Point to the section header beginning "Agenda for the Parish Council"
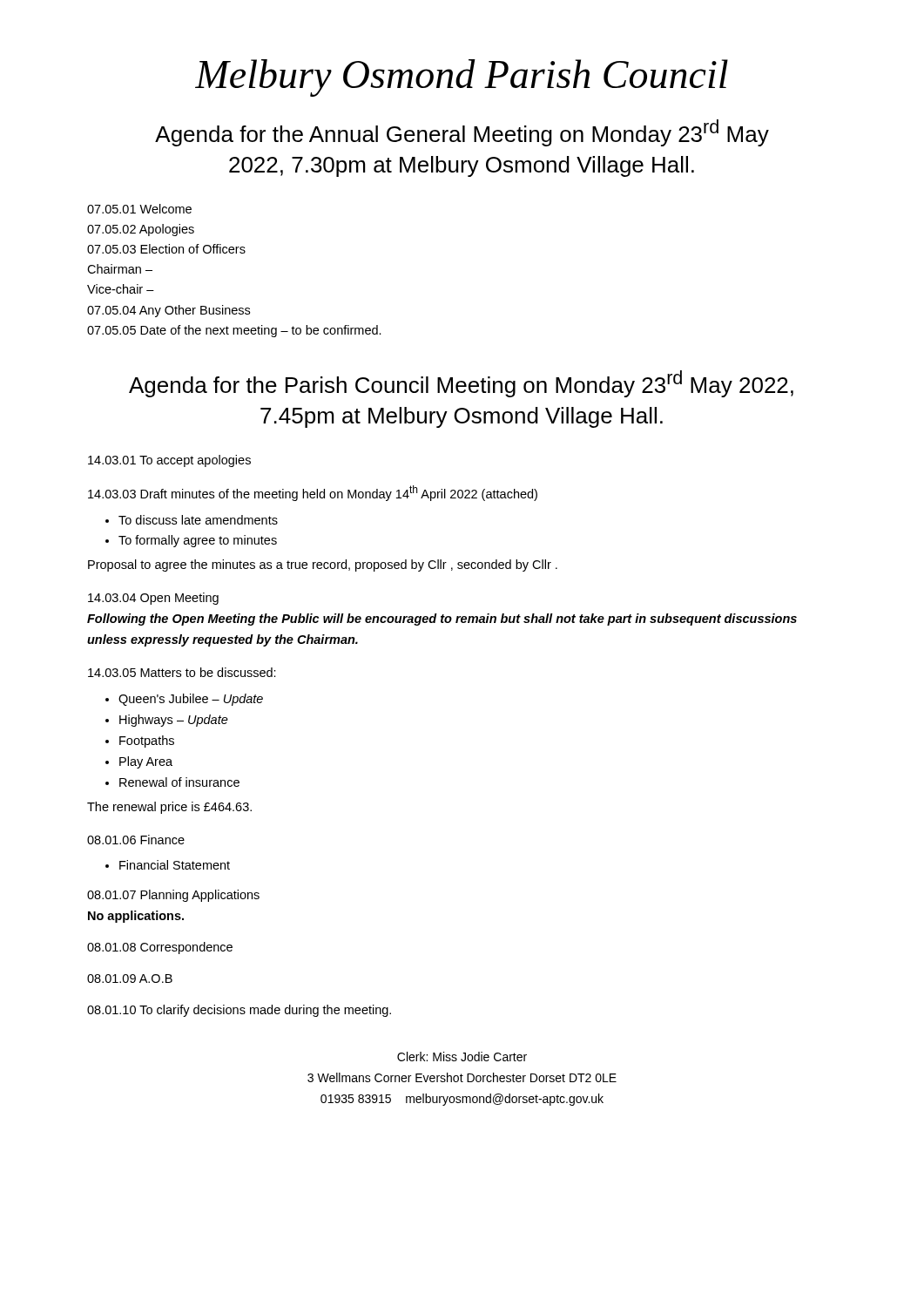The width and height of the screenshot is (924, 1307). [462, 398]
